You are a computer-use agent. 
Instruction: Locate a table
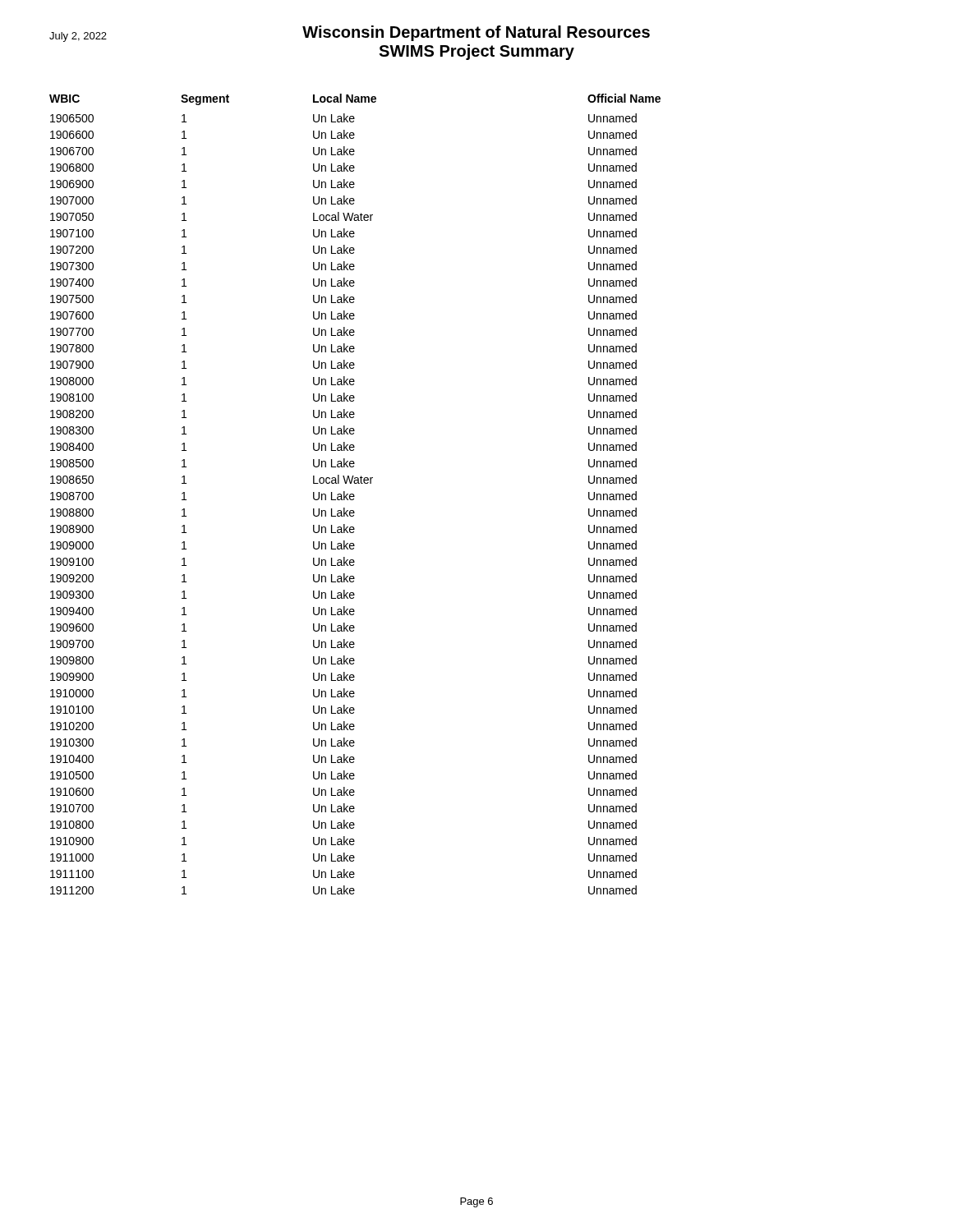pyautogui.click(x=476, y=494)
